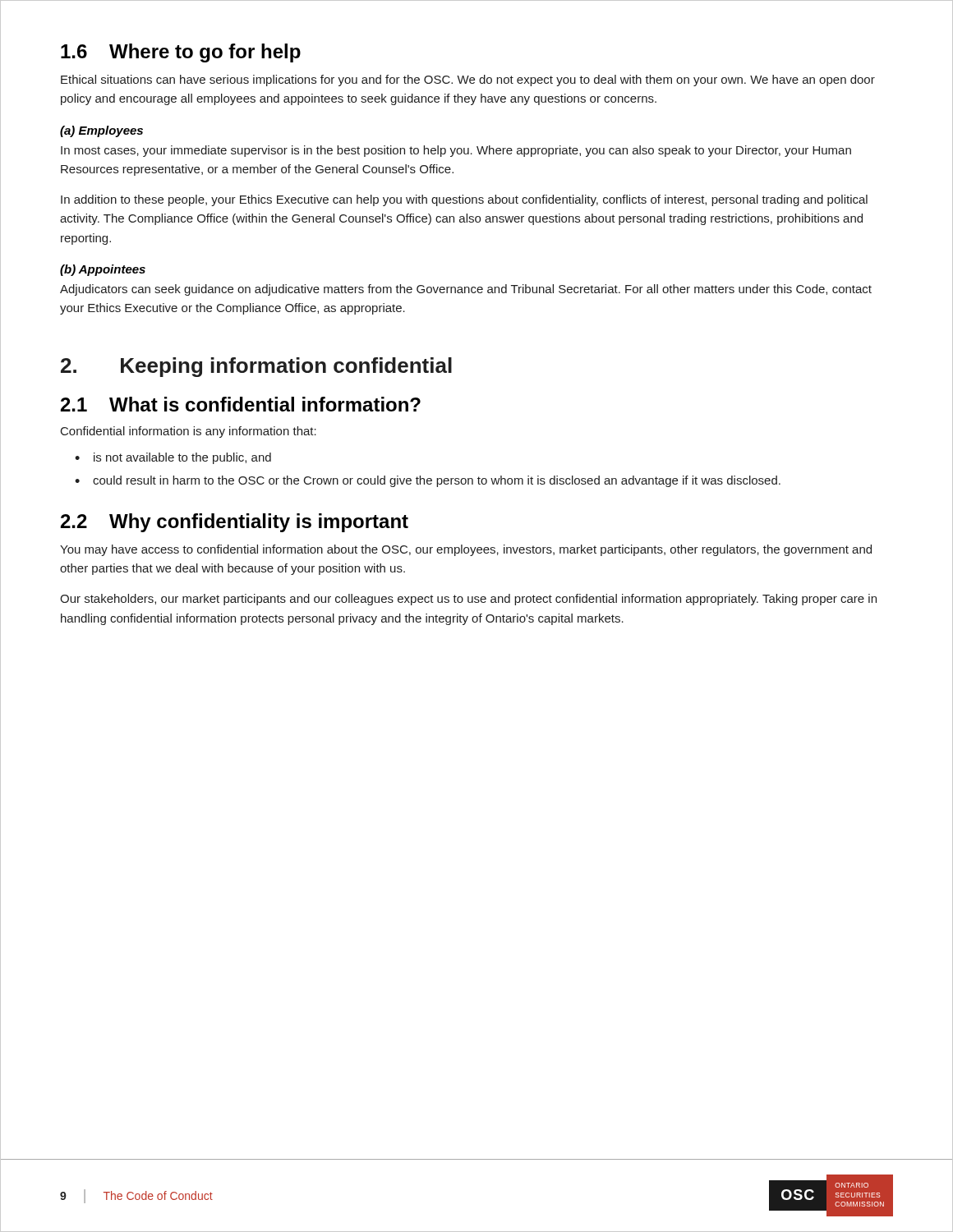Find the block on this page that starts "In addition to these people, your"

(464, 218)
